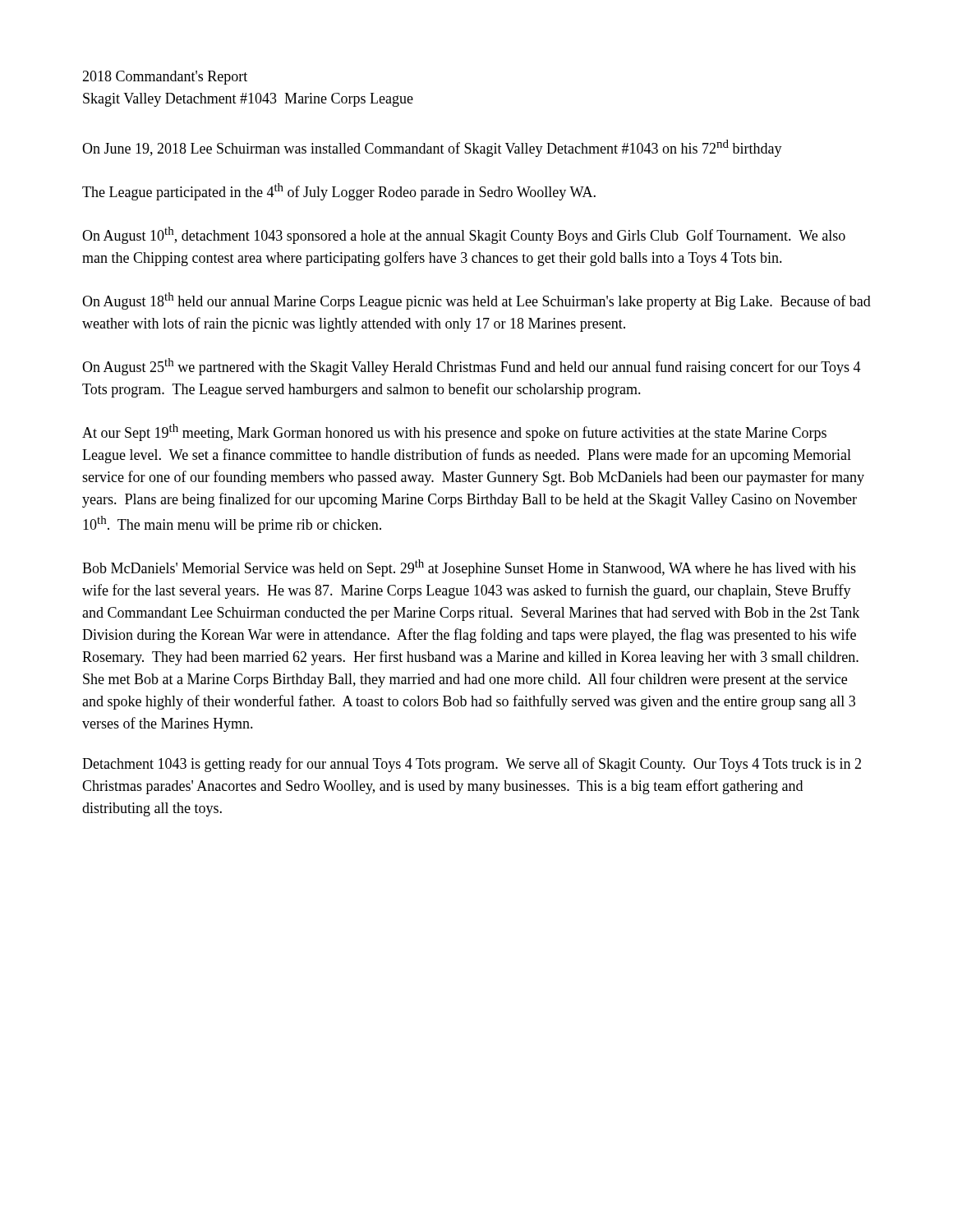Navigate to the passage starting "On June 19, 2018"

point(432,147)
